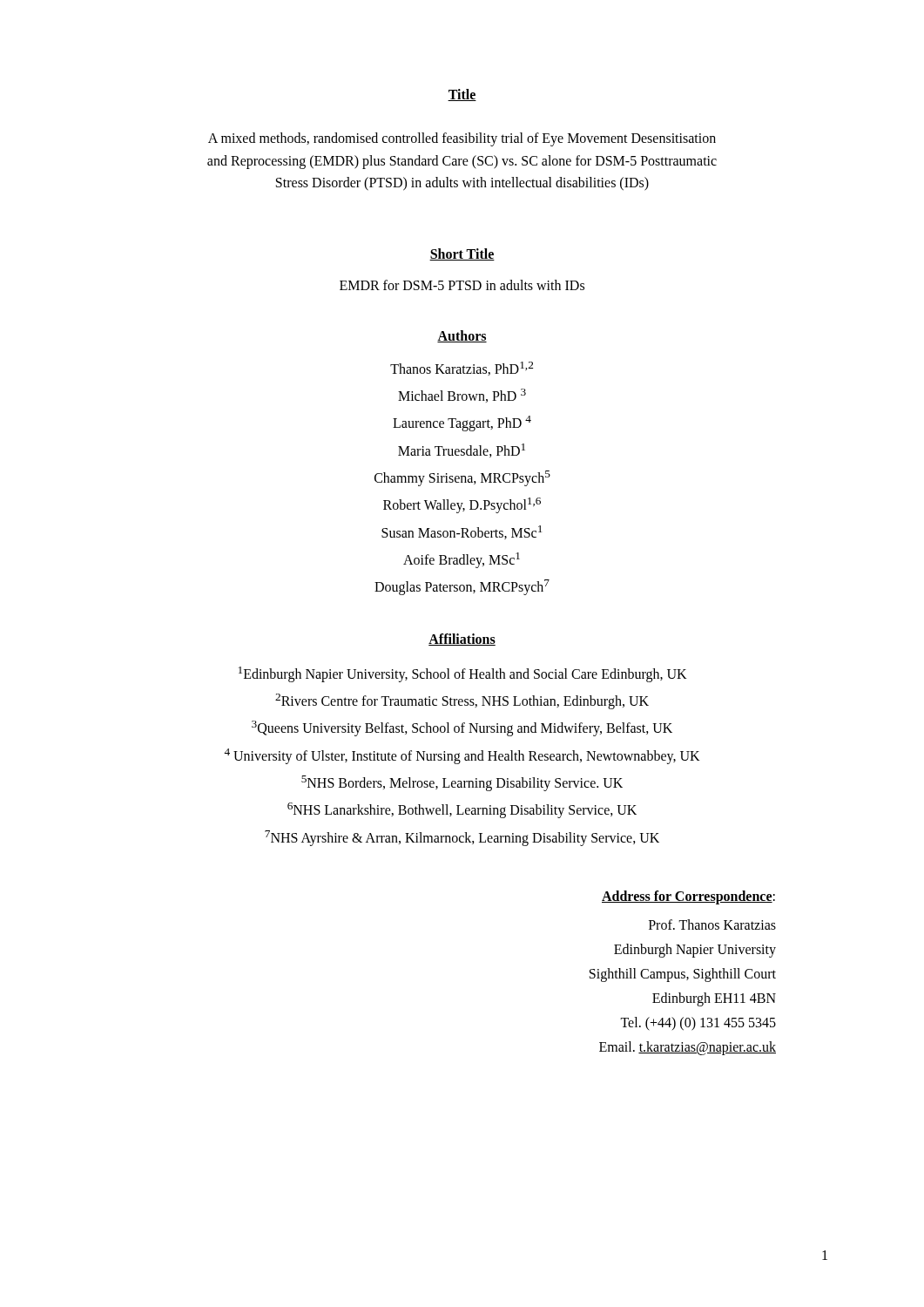Where does it say "EMDR for DSM-5 PTSD in adults with IDs"?

click(x=462, y=285)
